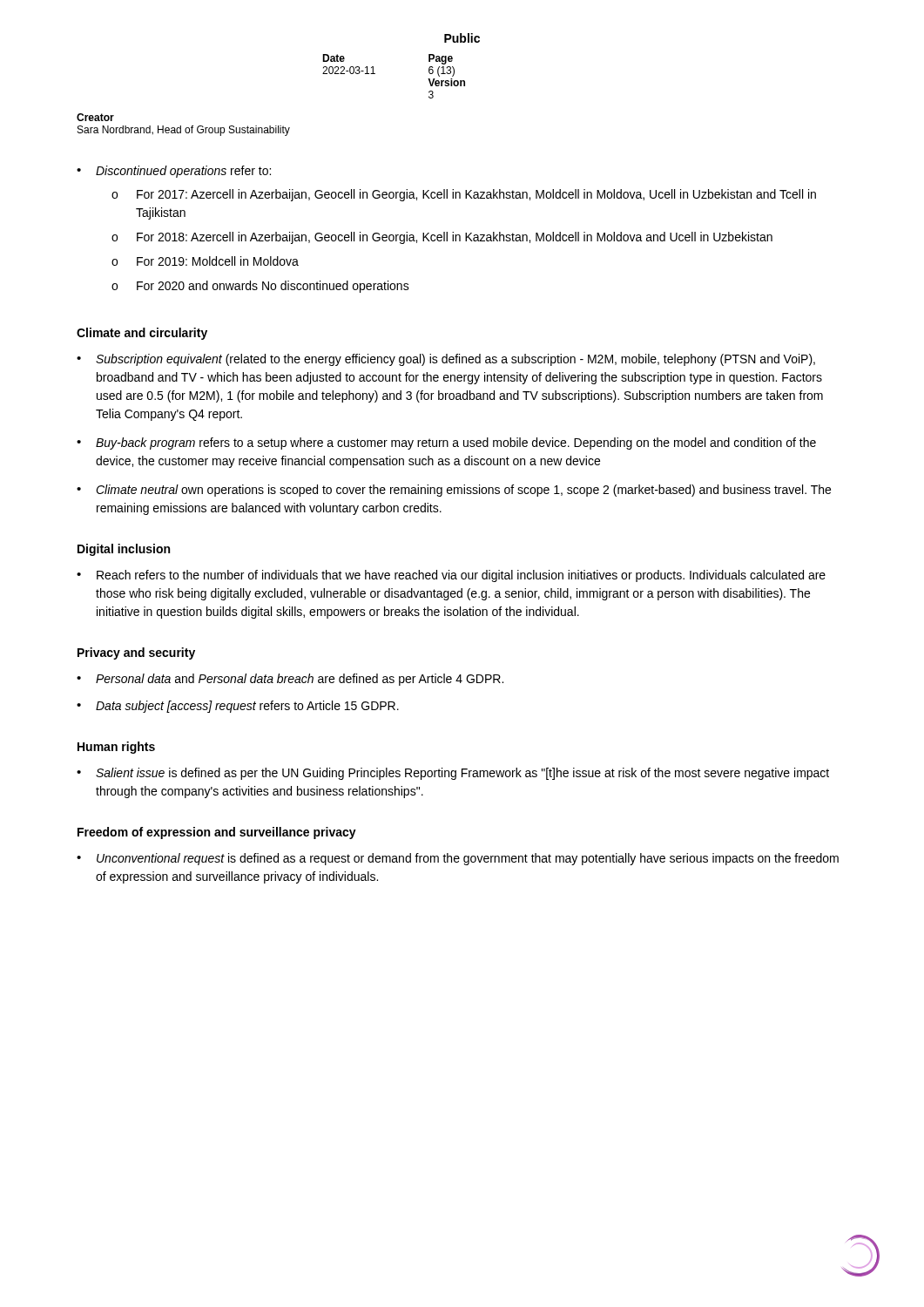Where does it say "o For 2019: Moldcell in Moldova"?
This screenshot has height=1307, width=924.
(x=205, y=261)
